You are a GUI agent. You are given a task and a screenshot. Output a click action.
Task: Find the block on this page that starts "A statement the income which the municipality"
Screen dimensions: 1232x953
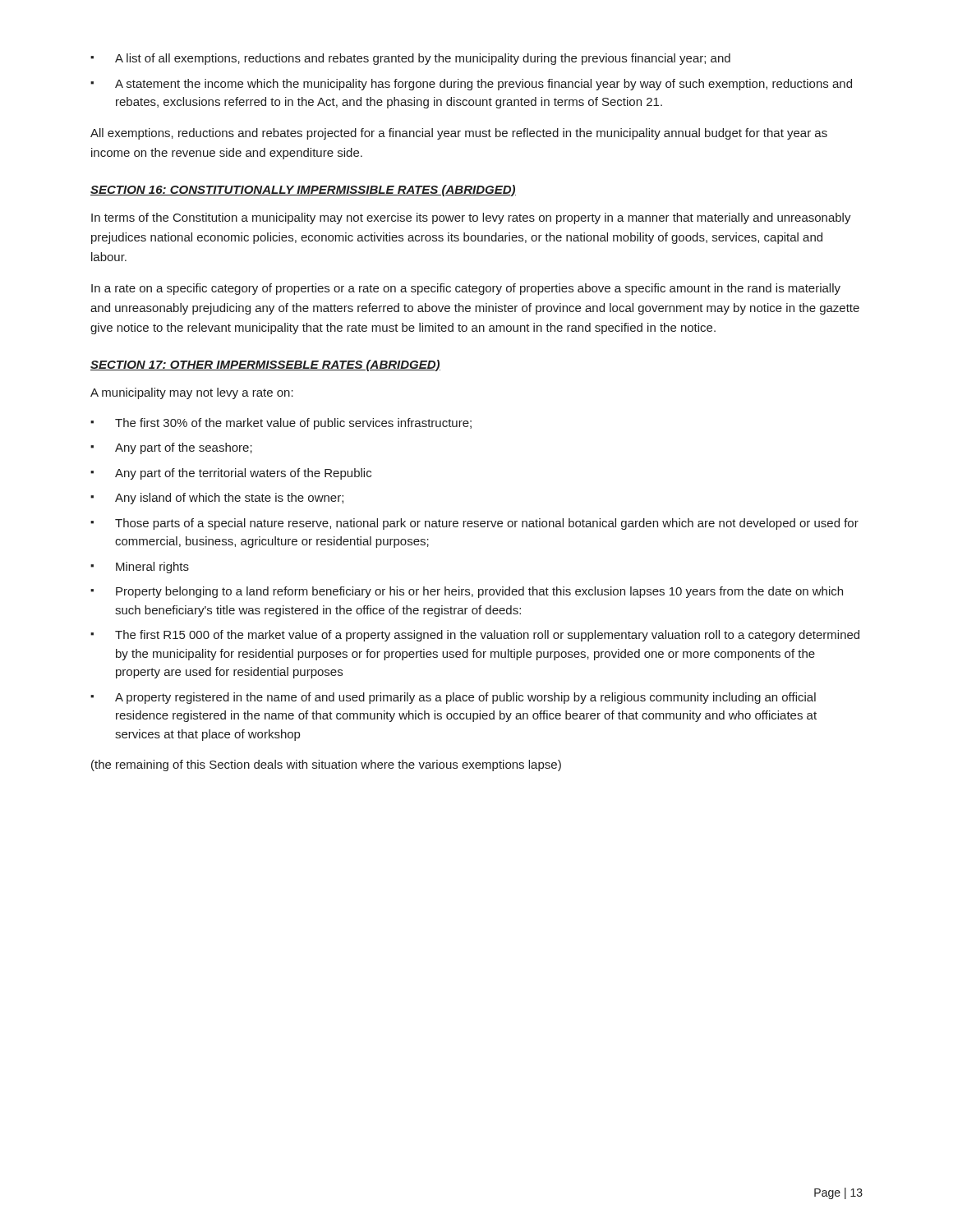pos(484,92)
